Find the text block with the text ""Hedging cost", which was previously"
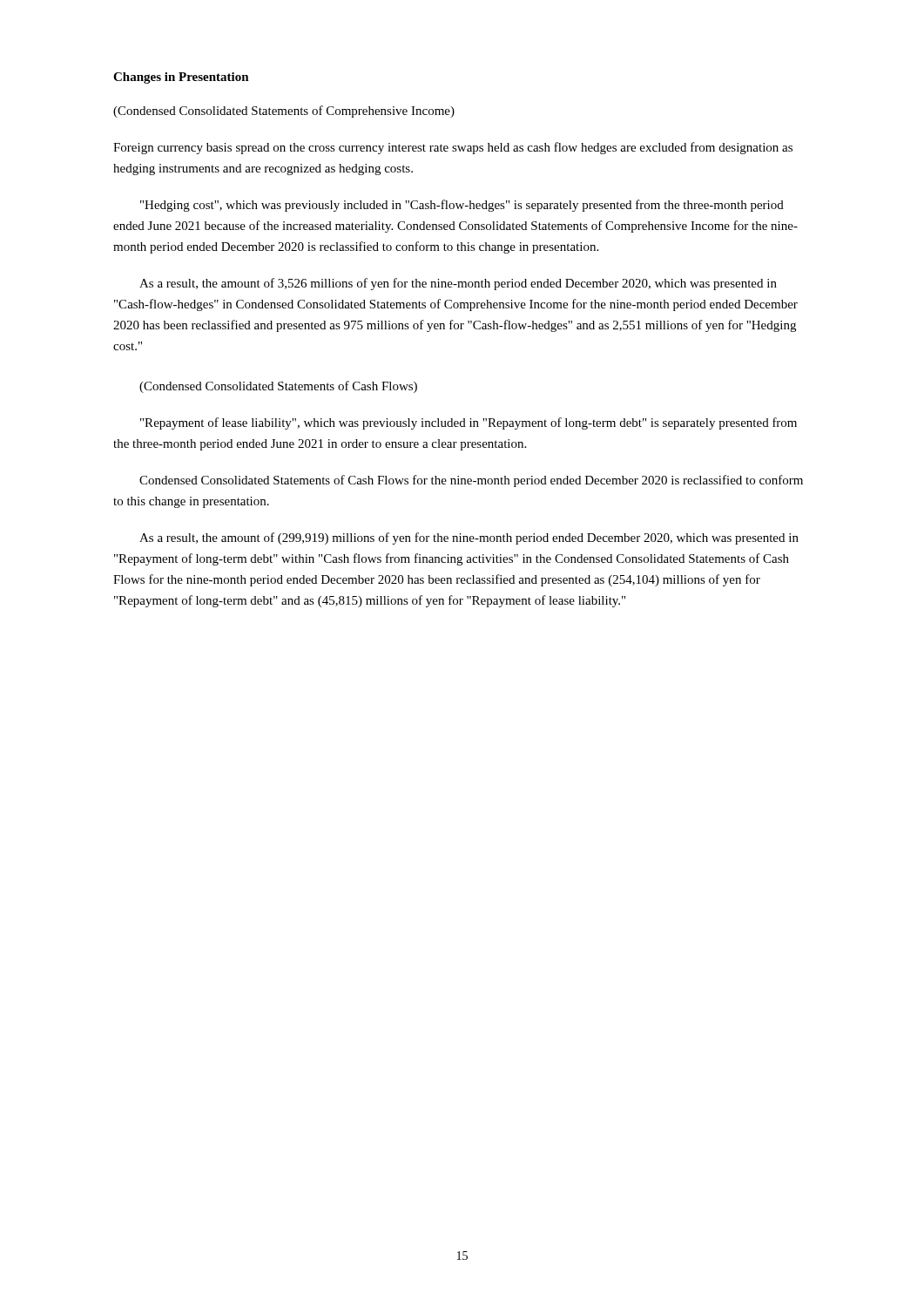The image size is (924, 1307). (x=462, y=226)
